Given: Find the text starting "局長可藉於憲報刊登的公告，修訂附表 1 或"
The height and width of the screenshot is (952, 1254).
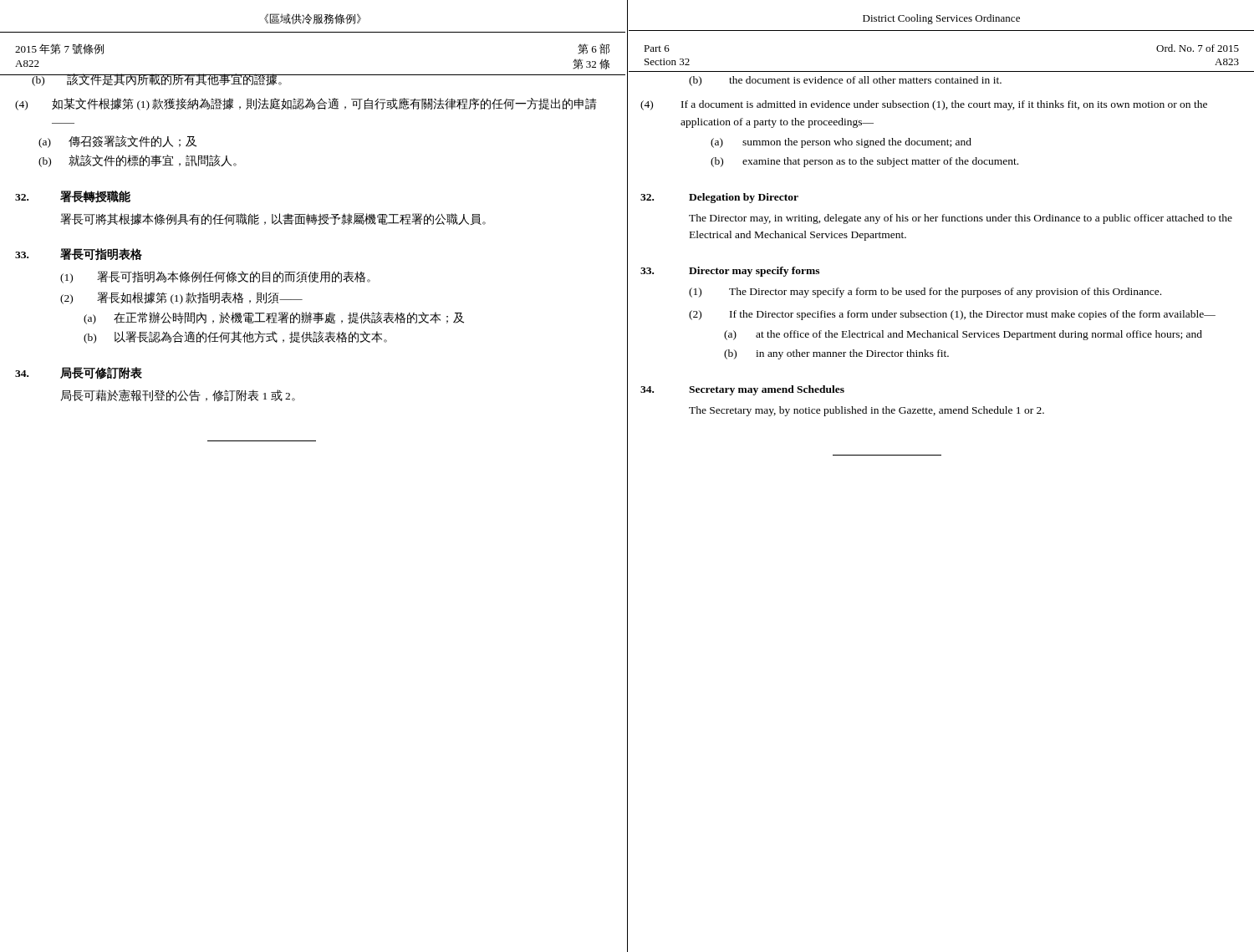Looking at the screenshot, I should click(x=181, y=396).
